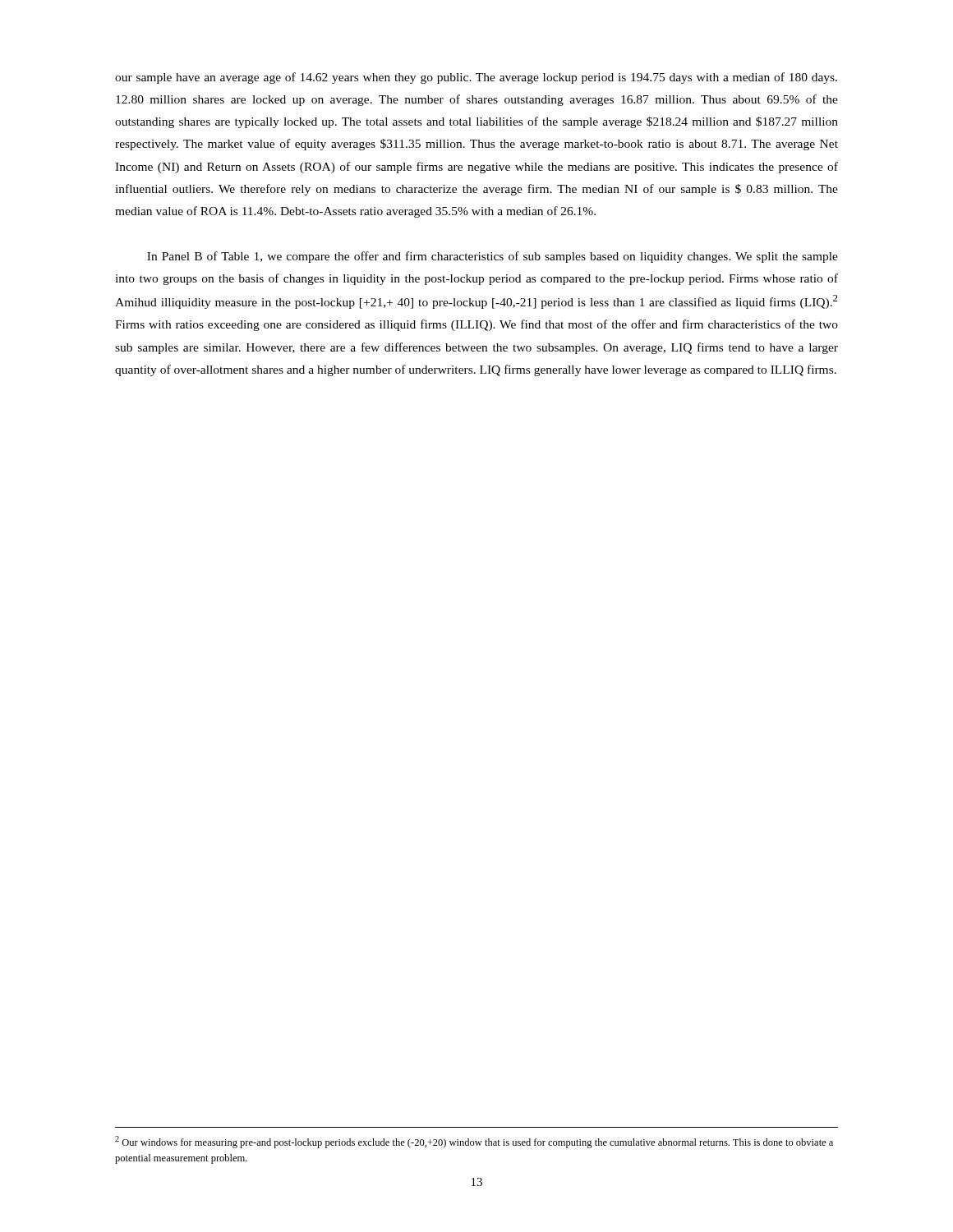Point to the block starting "In Panel B of Table 1, we compare"
The height and width of the screenshot is (1232, 953).
point(476,312)
